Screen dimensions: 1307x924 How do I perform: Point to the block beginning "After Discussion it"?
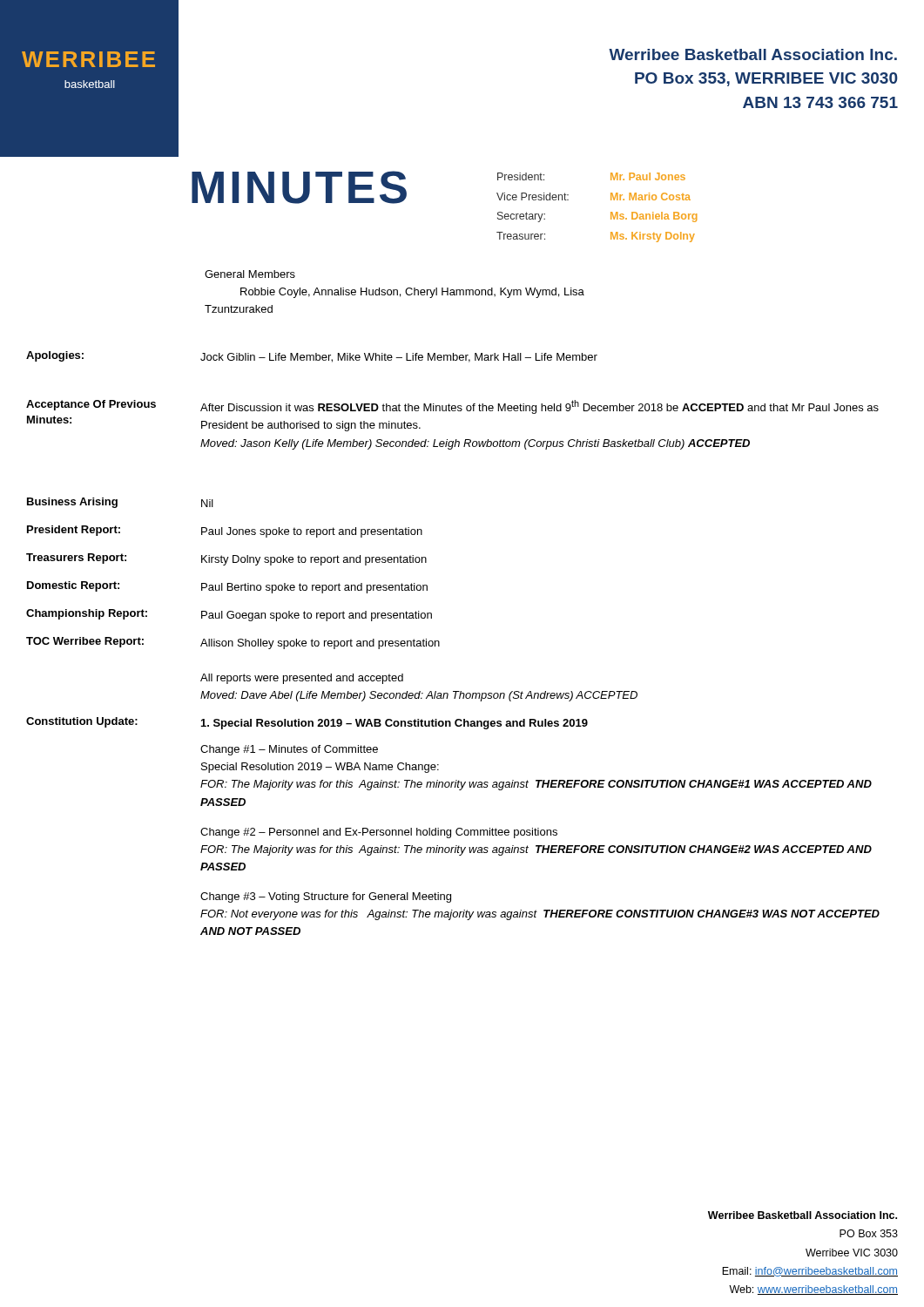tap(540, 407)
